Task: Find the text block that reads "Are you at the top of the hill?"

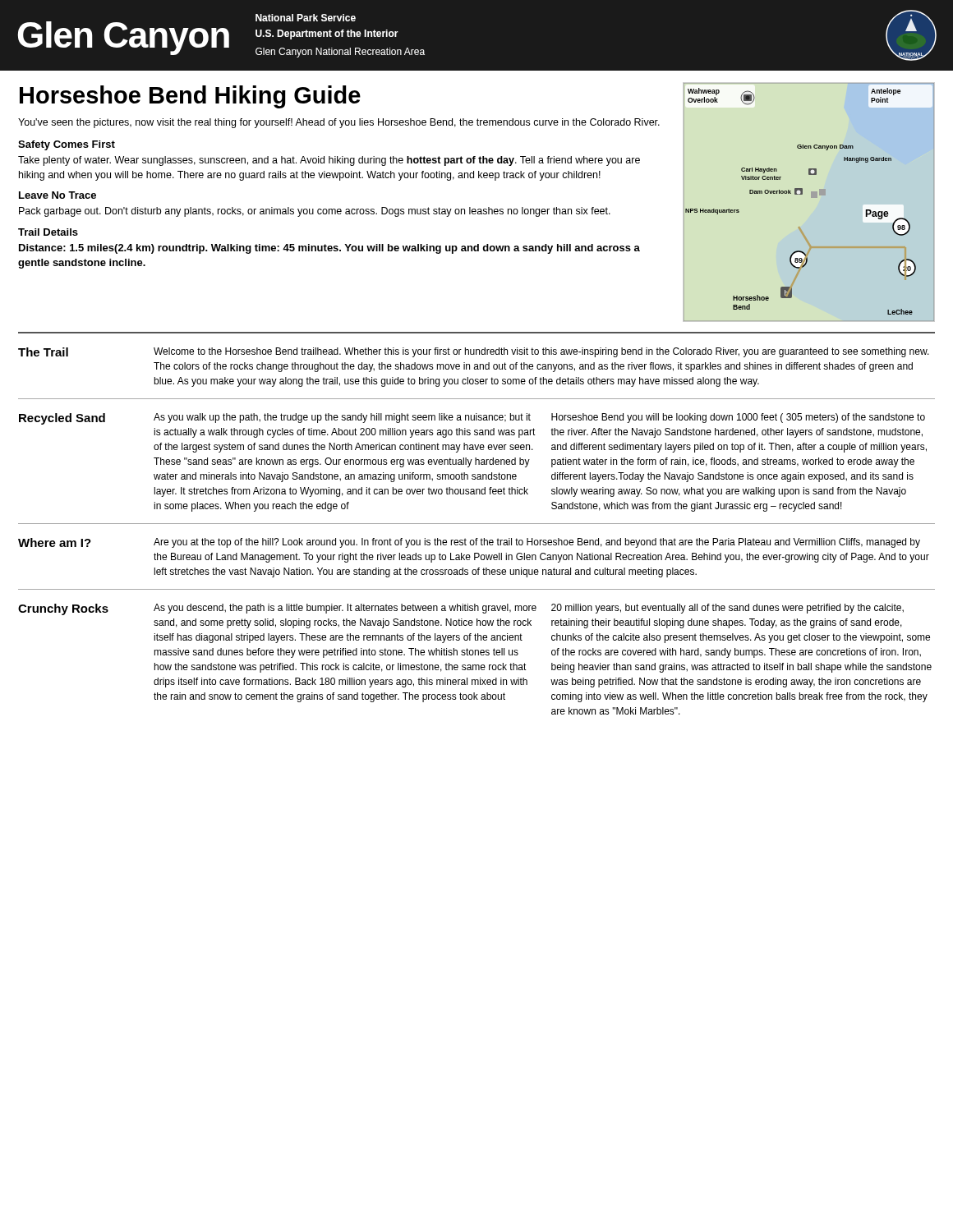Action: (x=541, y=557)
